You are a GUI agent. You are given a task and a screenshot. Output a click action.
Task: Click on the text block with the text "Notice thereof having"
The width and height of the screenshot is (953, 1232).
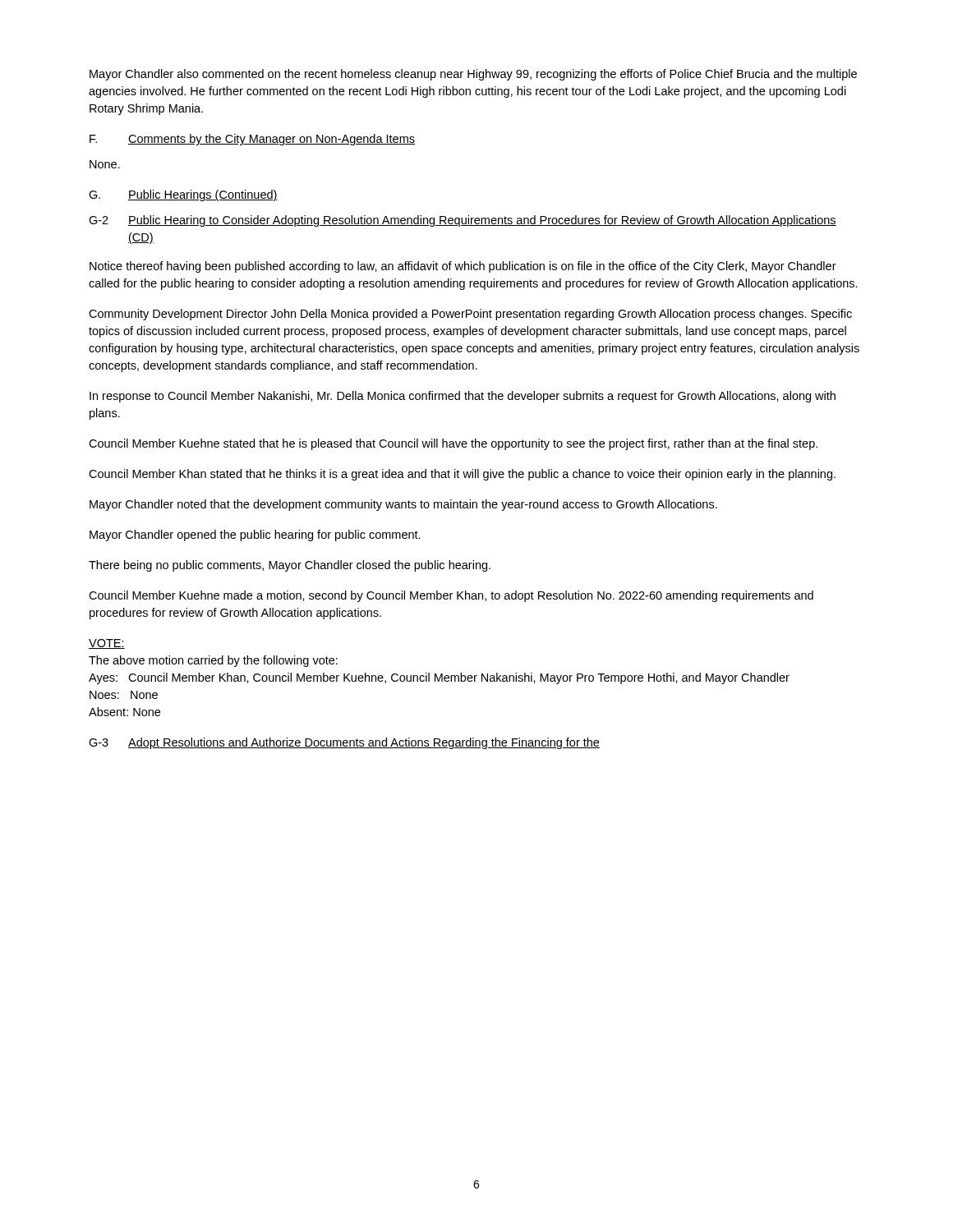point(473,275)
